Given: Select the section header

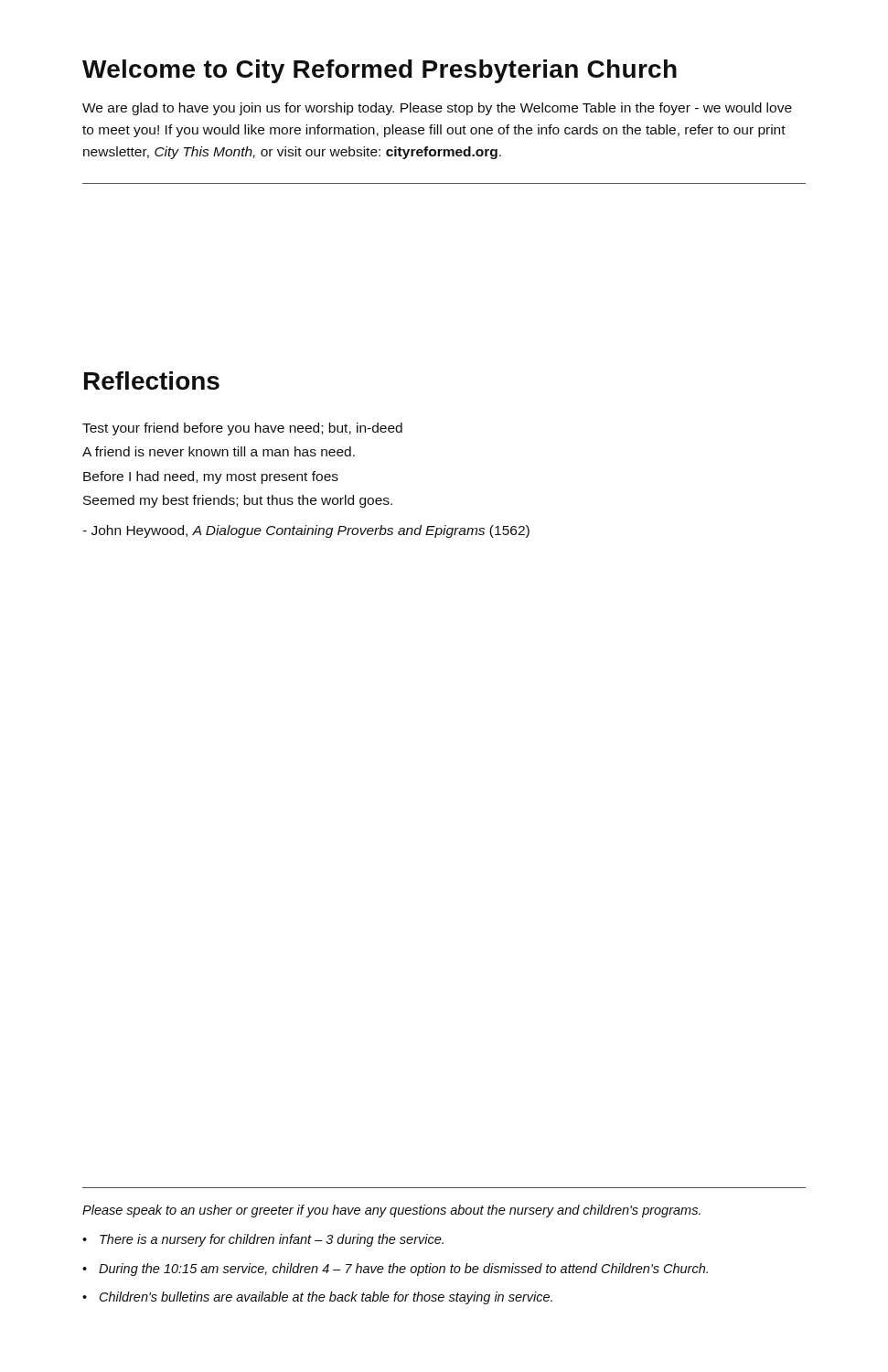Looking at the screenshot, I should [444, 381].
